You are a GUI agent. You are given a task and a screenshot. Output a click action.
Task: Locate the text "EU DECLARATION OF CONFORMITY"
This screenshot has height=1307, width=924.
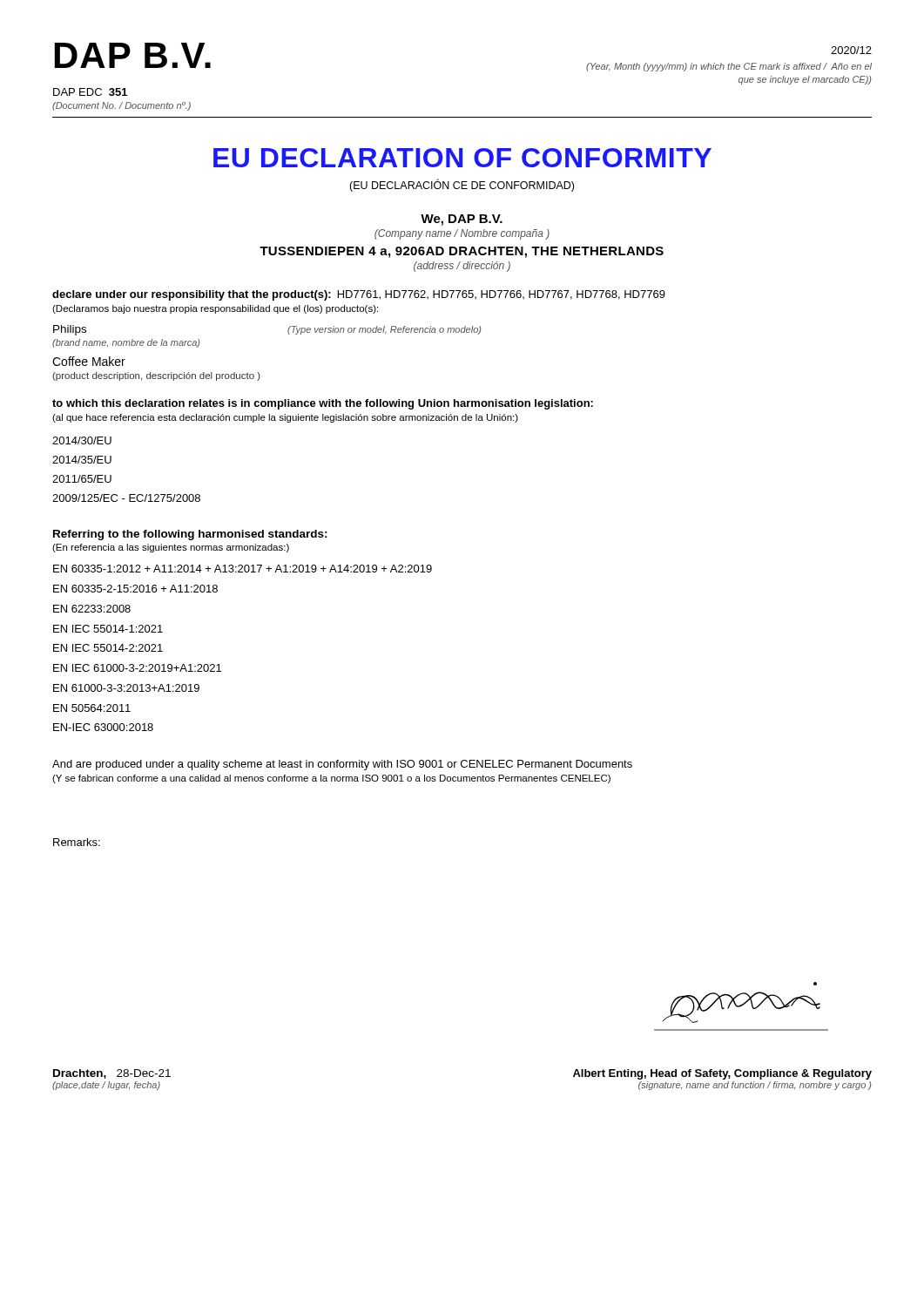[x=462, y=158]
